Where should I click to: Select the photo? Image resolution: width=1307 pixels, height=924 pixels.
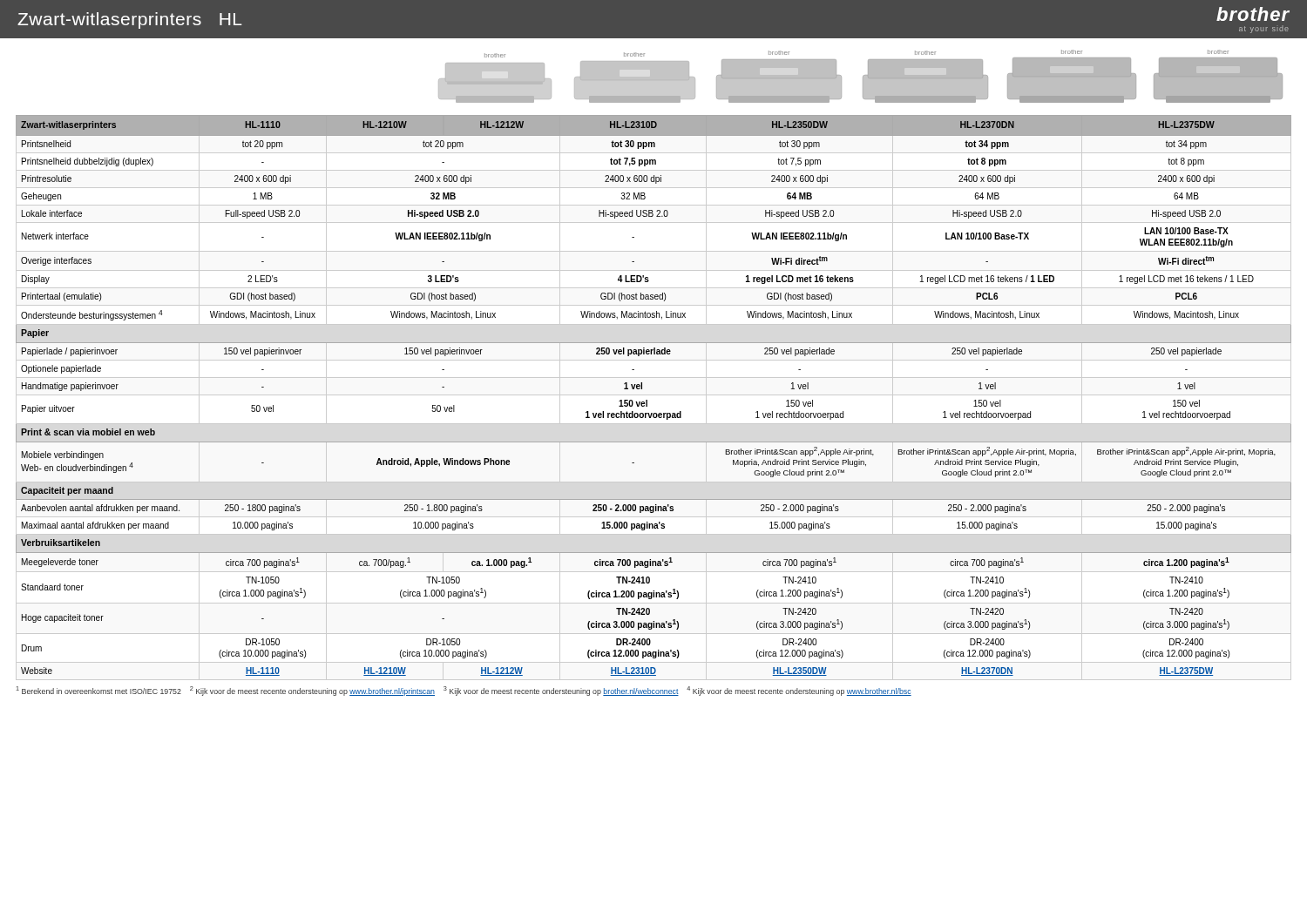click(x=654, y=77)
